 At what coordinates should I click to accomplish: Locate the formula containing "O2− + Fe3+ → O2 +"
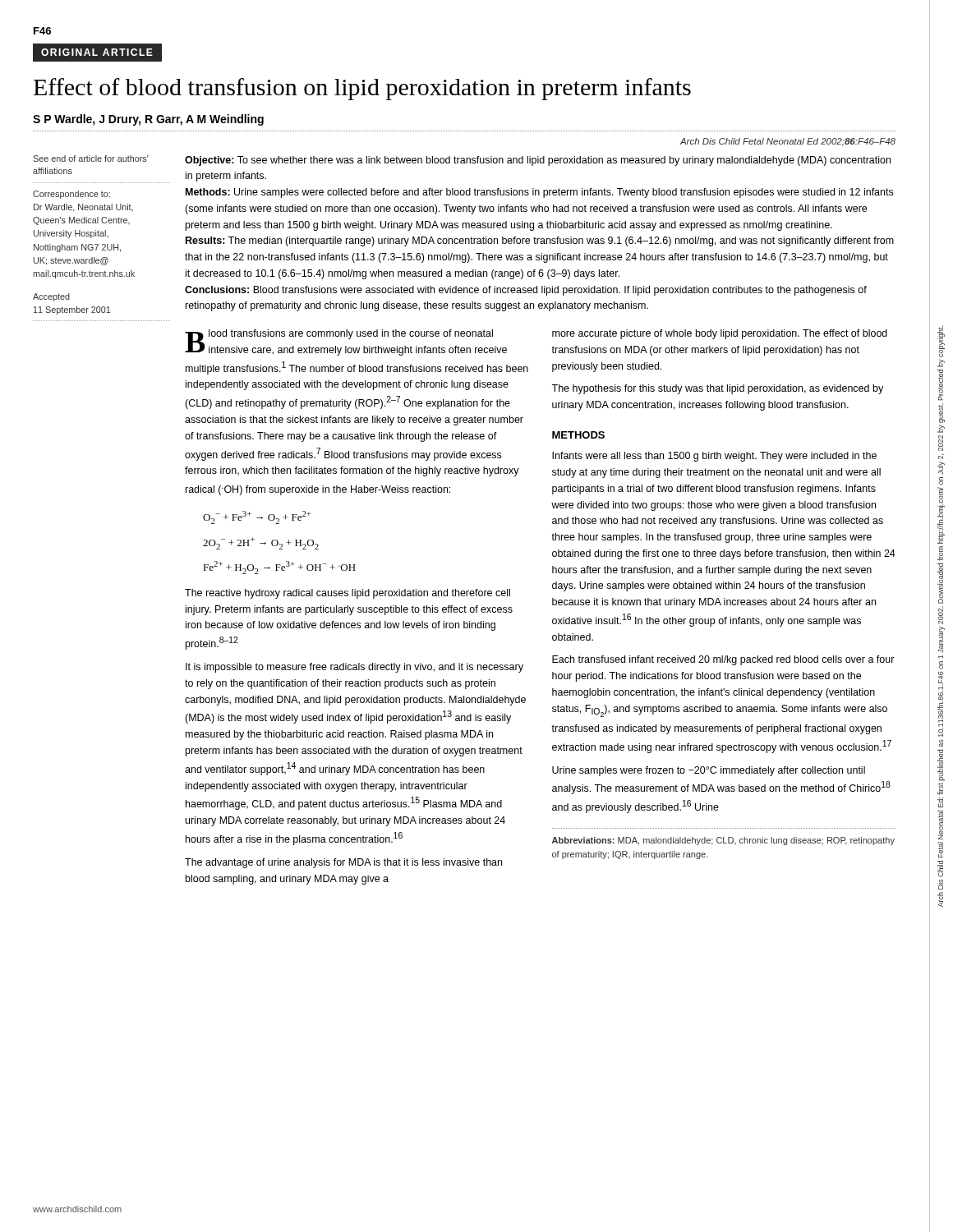click(279, 542)
